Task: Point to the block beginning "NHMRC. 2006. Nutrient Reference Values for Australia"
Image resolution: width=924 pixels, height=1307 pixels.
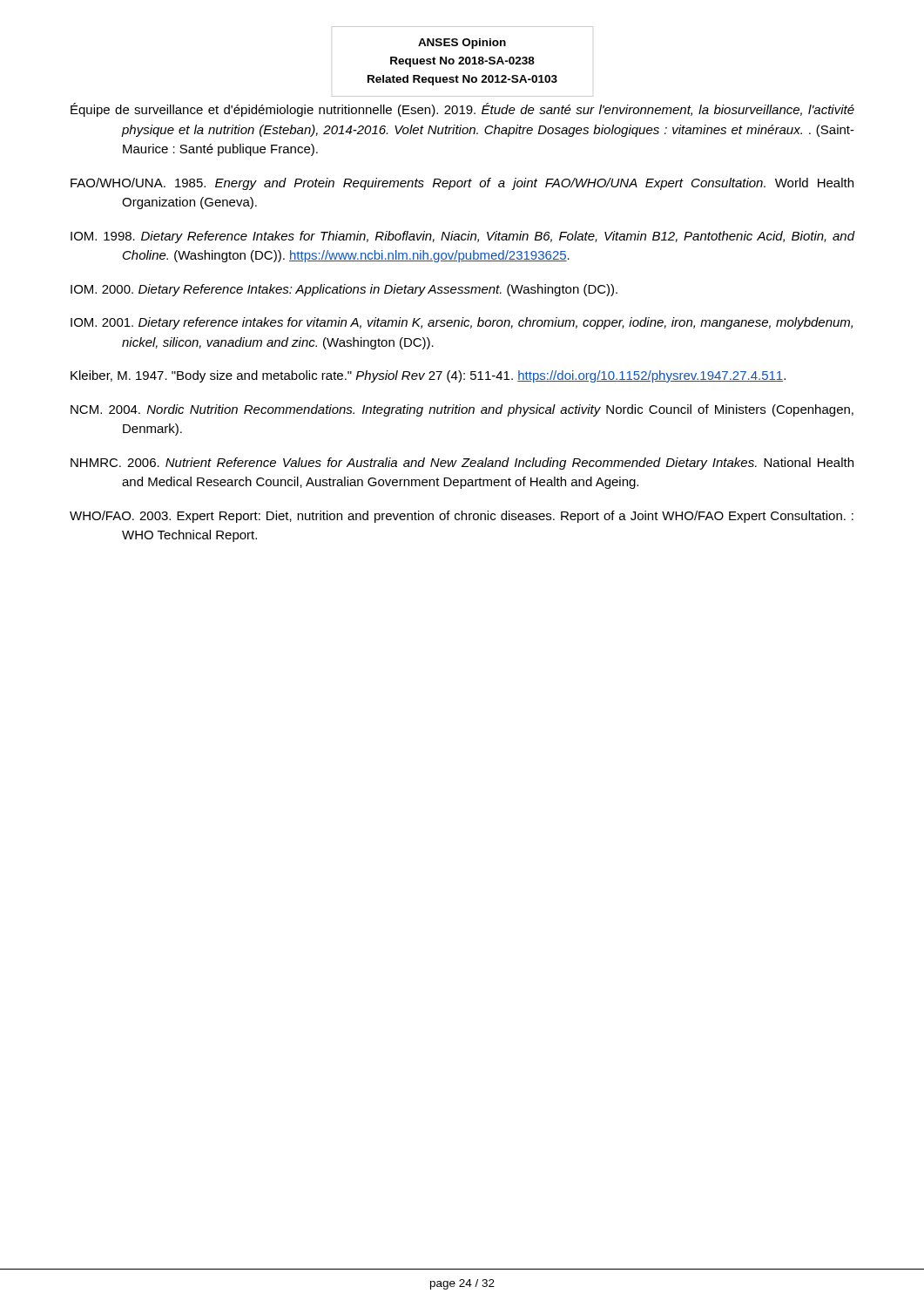Action: pyautogui.click(x=462, y=472)
